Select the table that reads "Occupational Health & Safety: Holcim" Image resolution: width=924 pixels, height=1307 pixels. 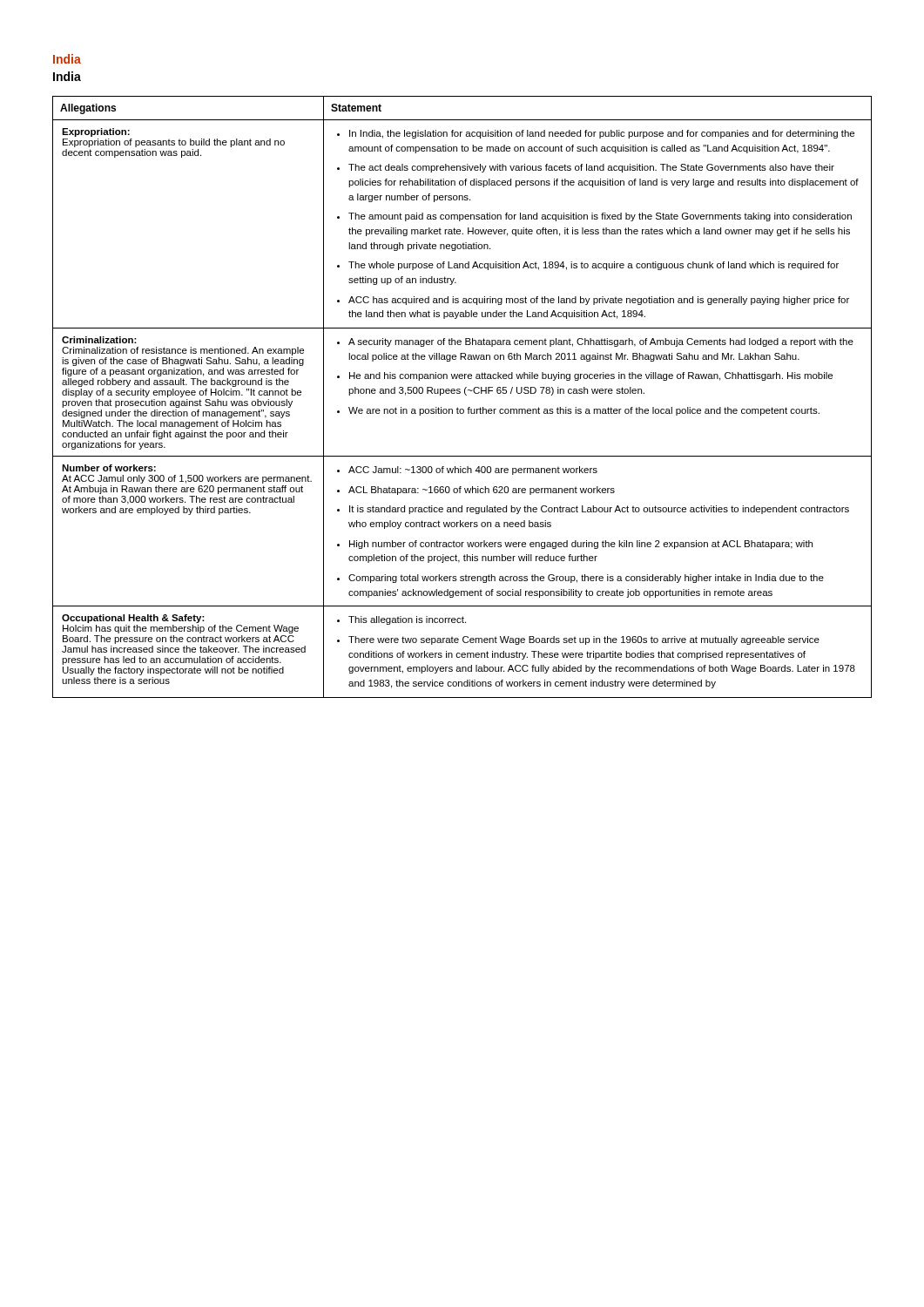(462, 397)
